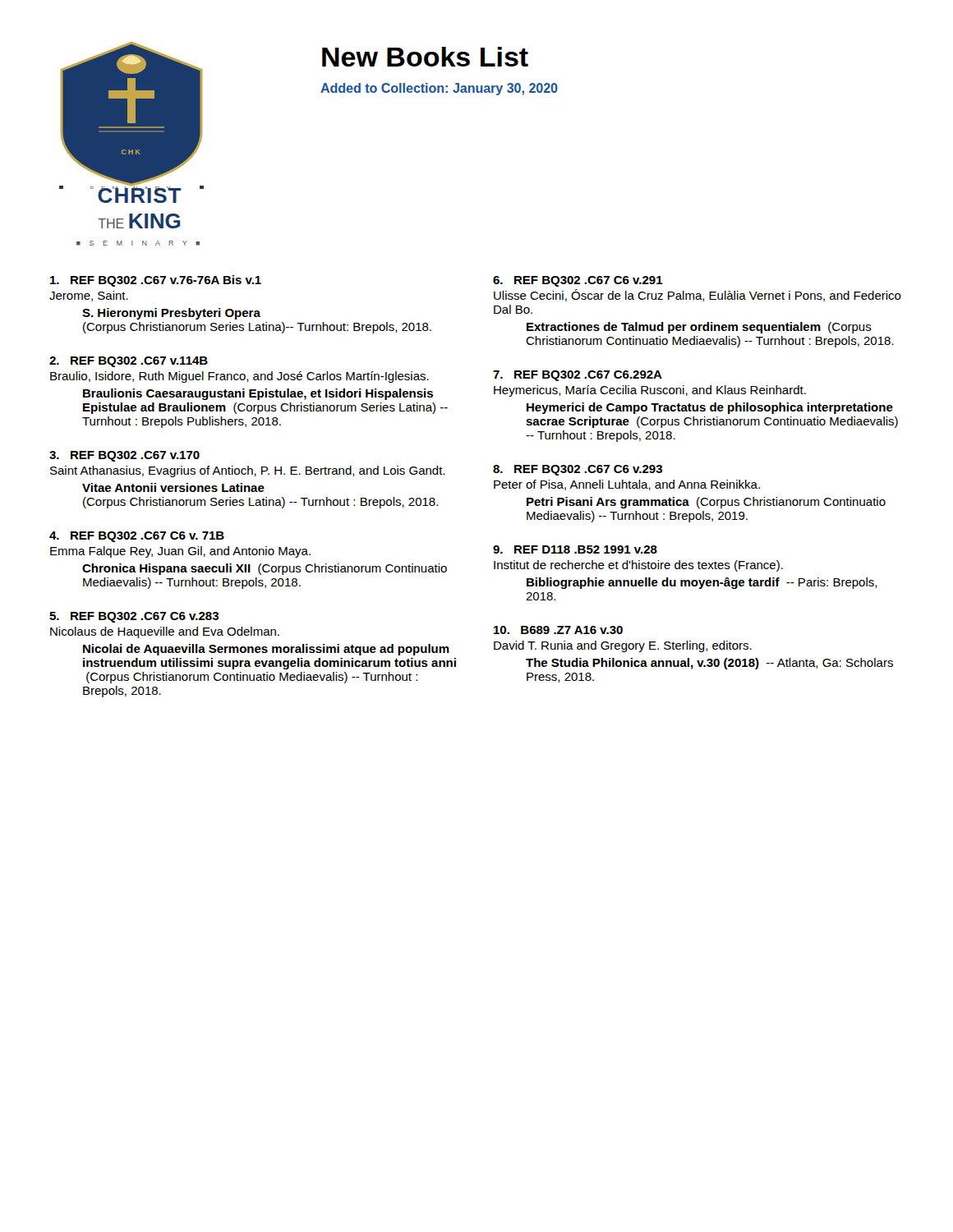The height and width of the screenshot is (1232, 953).
Task: Find the text block that reads "Added to Collection: January 30,"
Action: coord(439,88)
